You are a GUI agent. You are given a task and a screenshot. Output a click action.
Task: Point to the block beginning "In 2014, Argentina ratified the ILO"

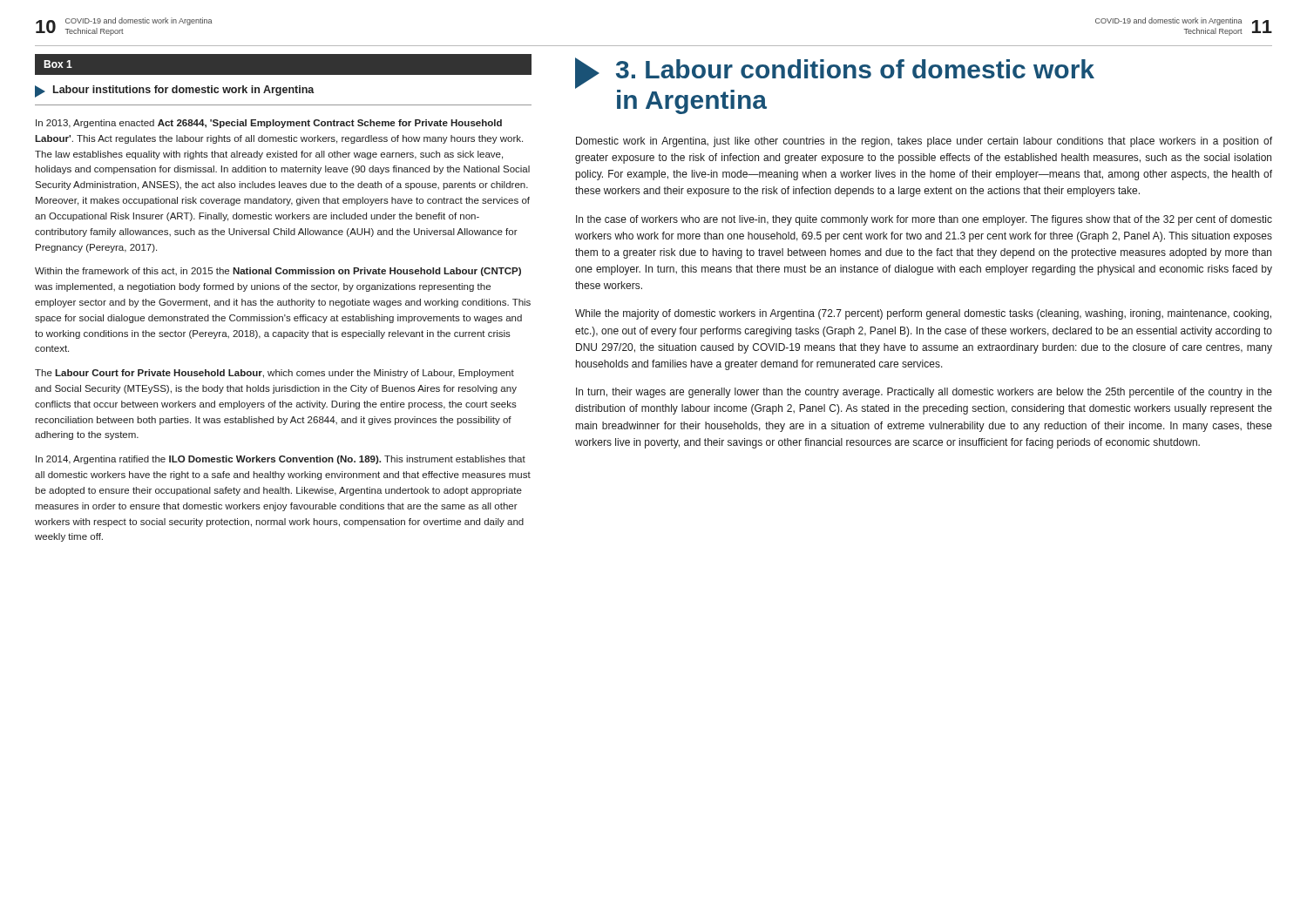pyautogui.click(x=283, y=499)
